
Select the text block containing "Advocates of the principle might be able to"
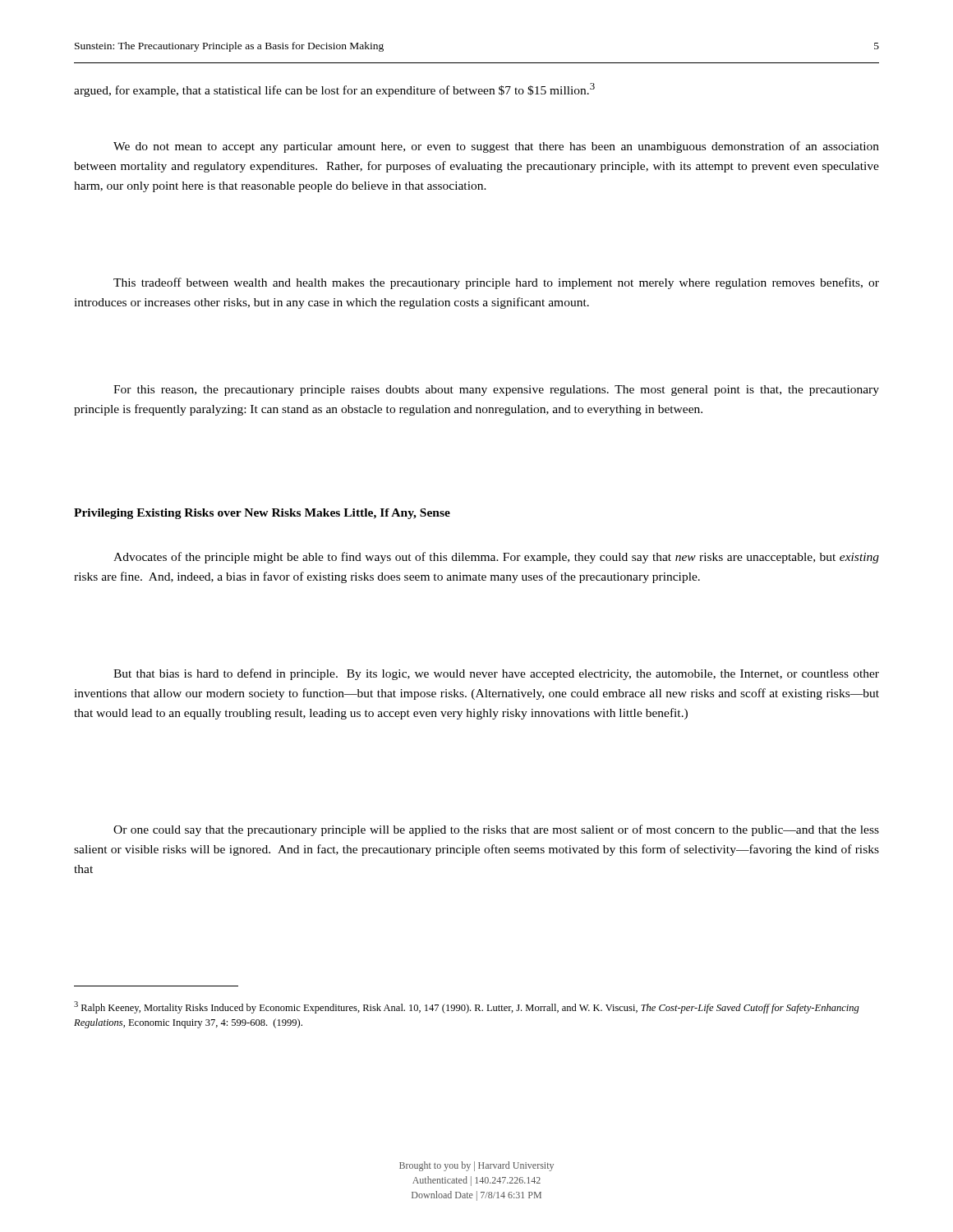point(476,567)
